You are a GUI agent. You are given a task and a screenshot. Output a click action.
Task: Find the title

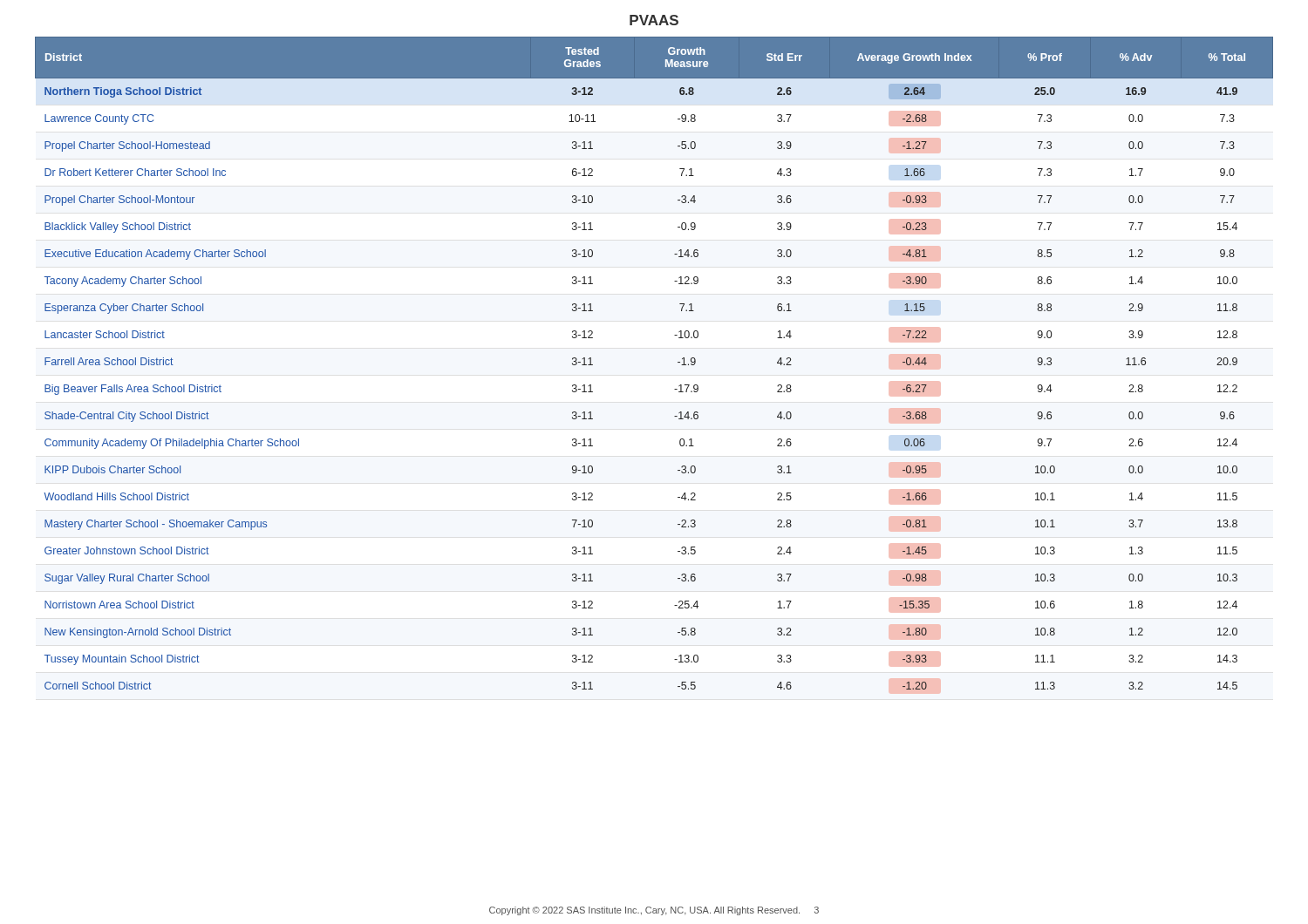(654, 20)
